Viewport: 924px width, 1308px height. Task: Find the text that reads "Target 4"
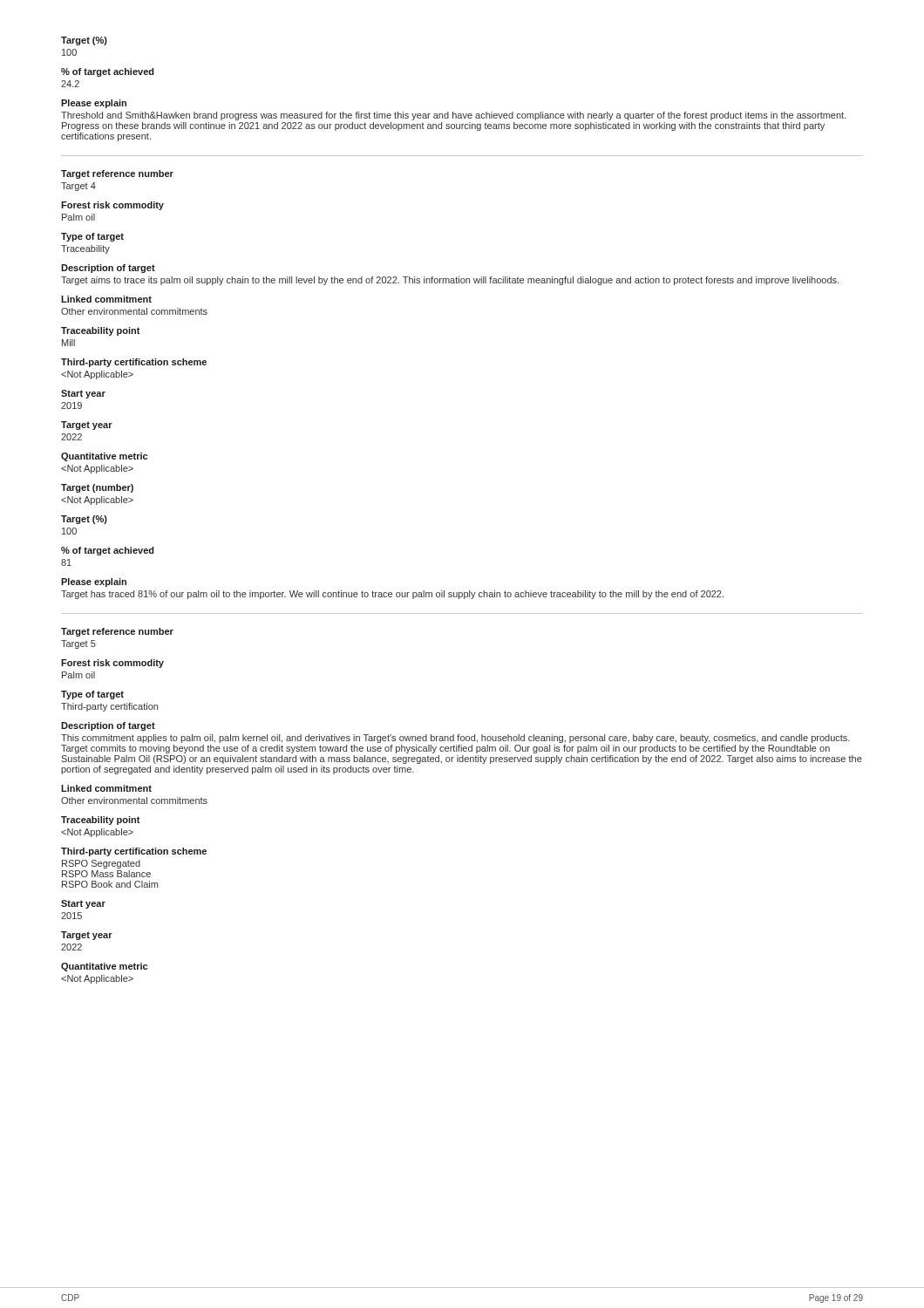click(x=78, y=186)
